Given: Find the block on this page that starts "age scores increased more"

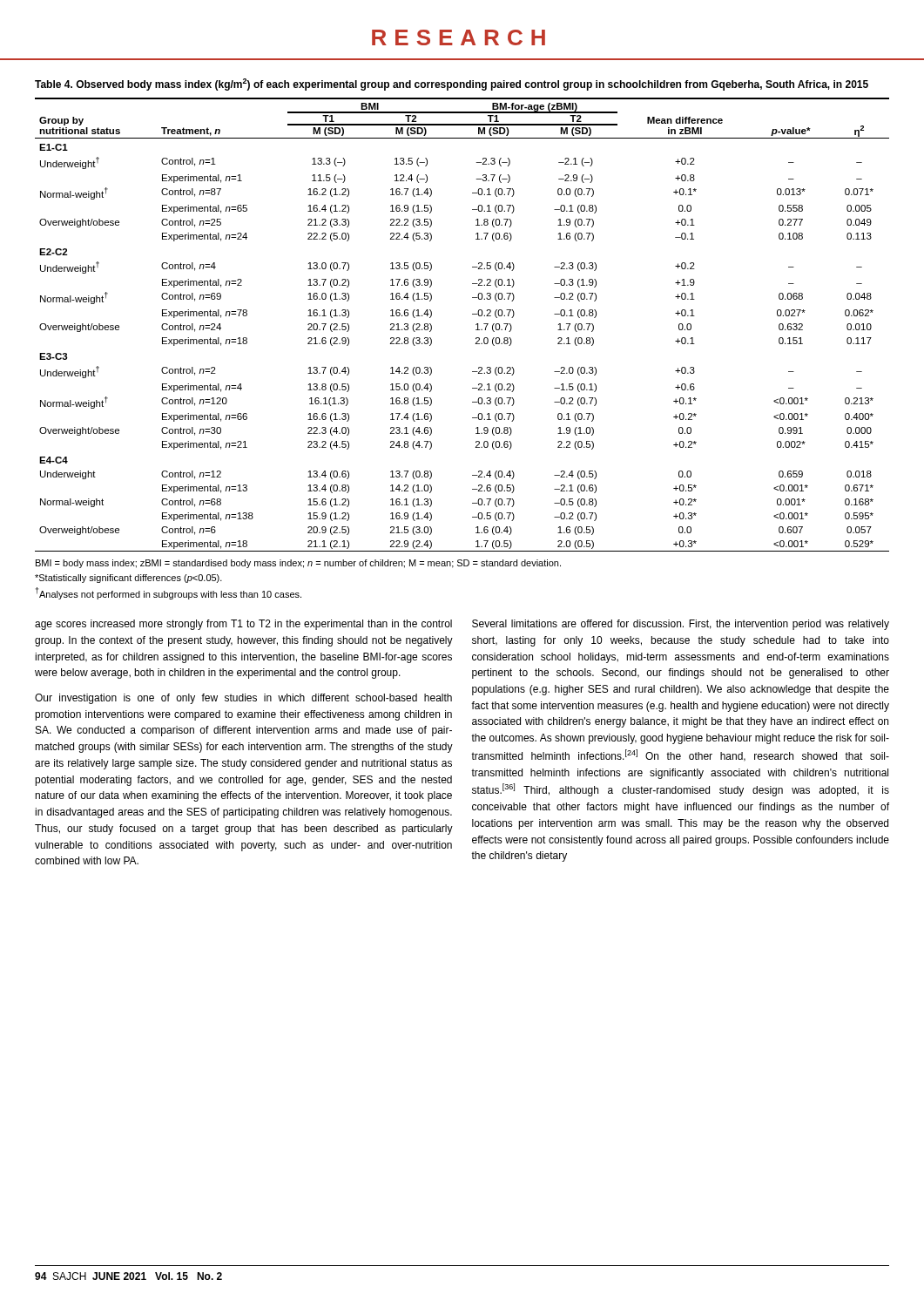Looking at the screenshot, I should 244,743.
